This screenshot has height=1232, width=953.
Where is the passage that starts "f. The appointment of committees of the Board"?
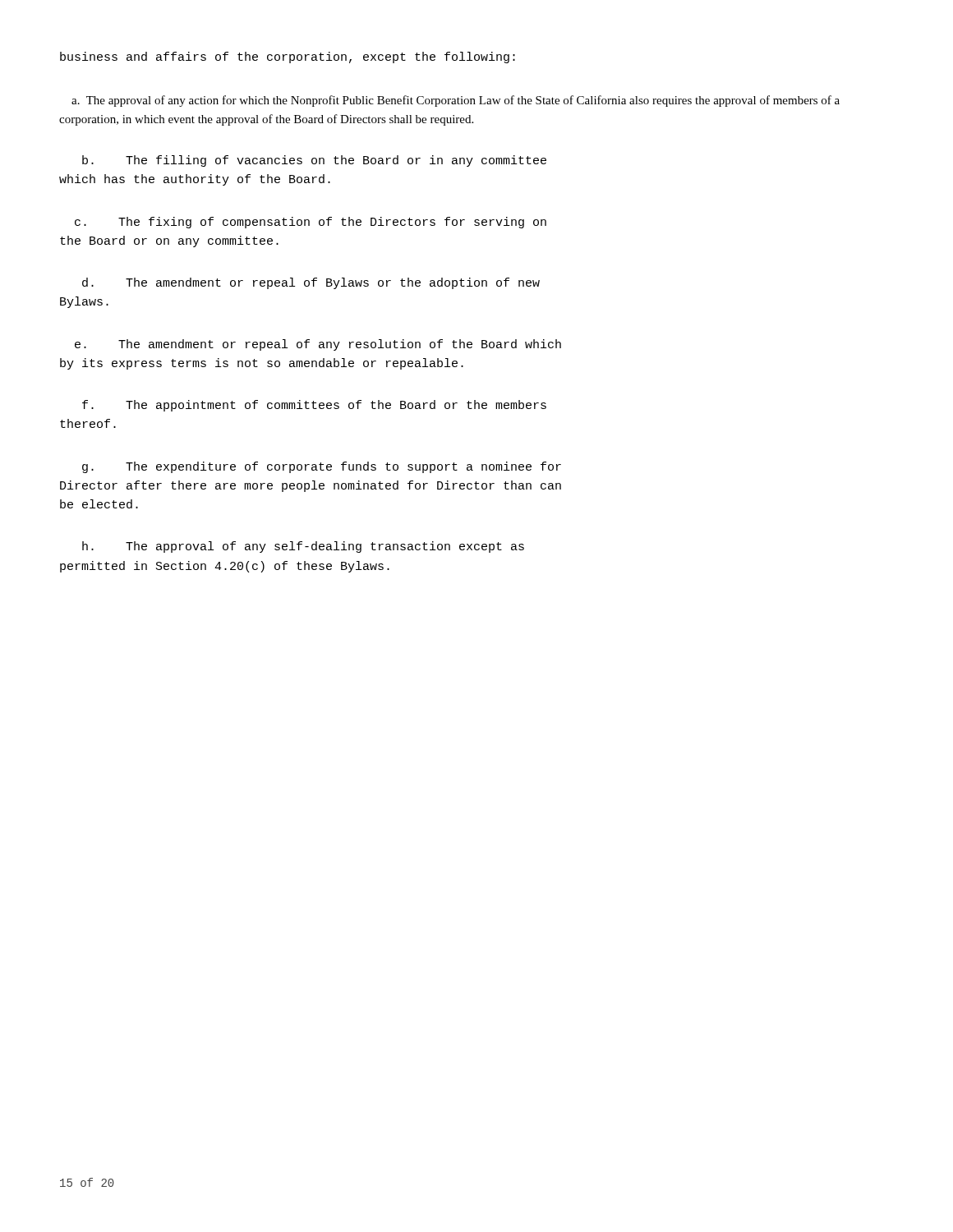click(x=476, y=416)
